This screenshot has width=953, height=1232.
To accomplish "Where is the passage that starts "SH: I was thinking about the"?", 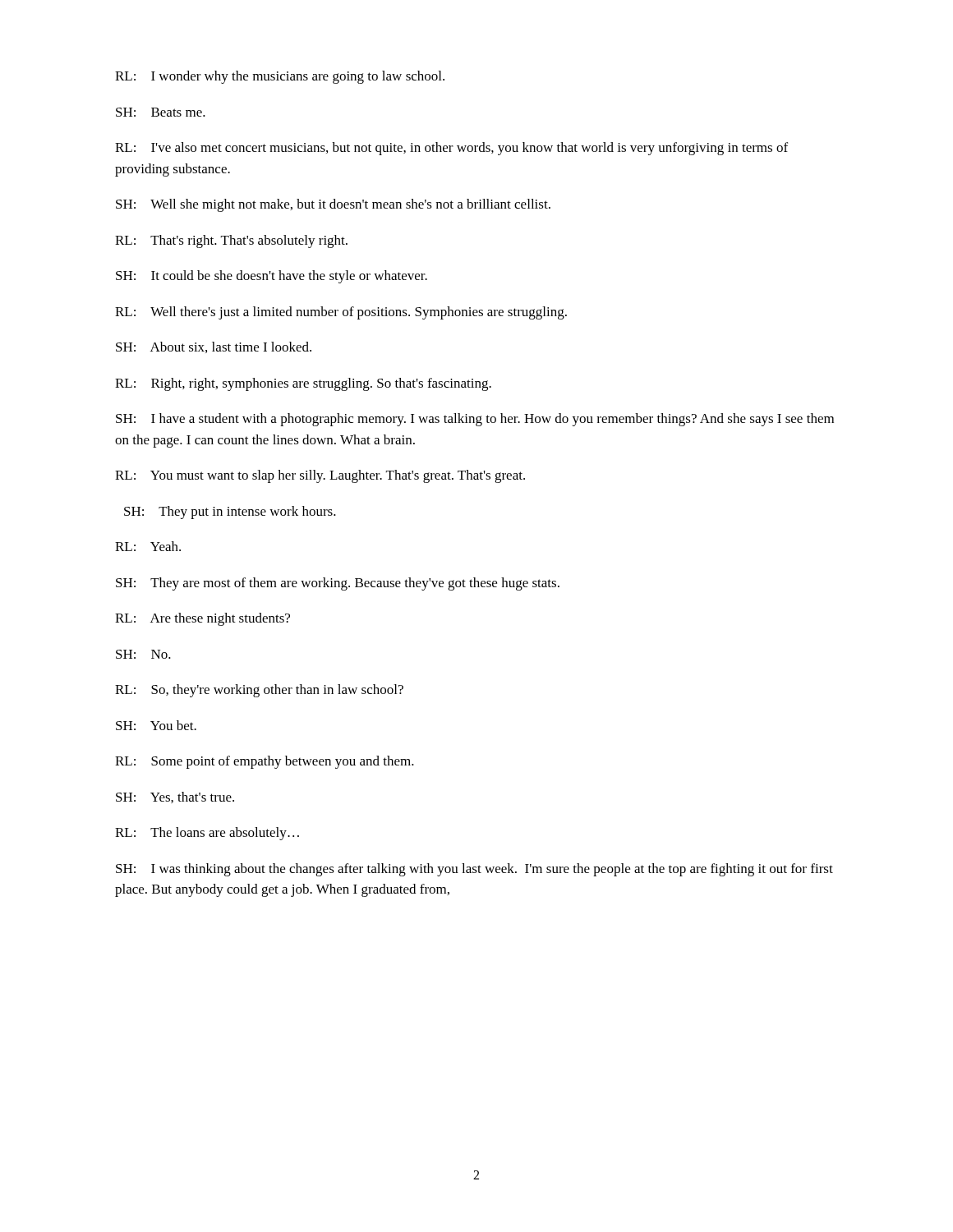I will (474, 879).
